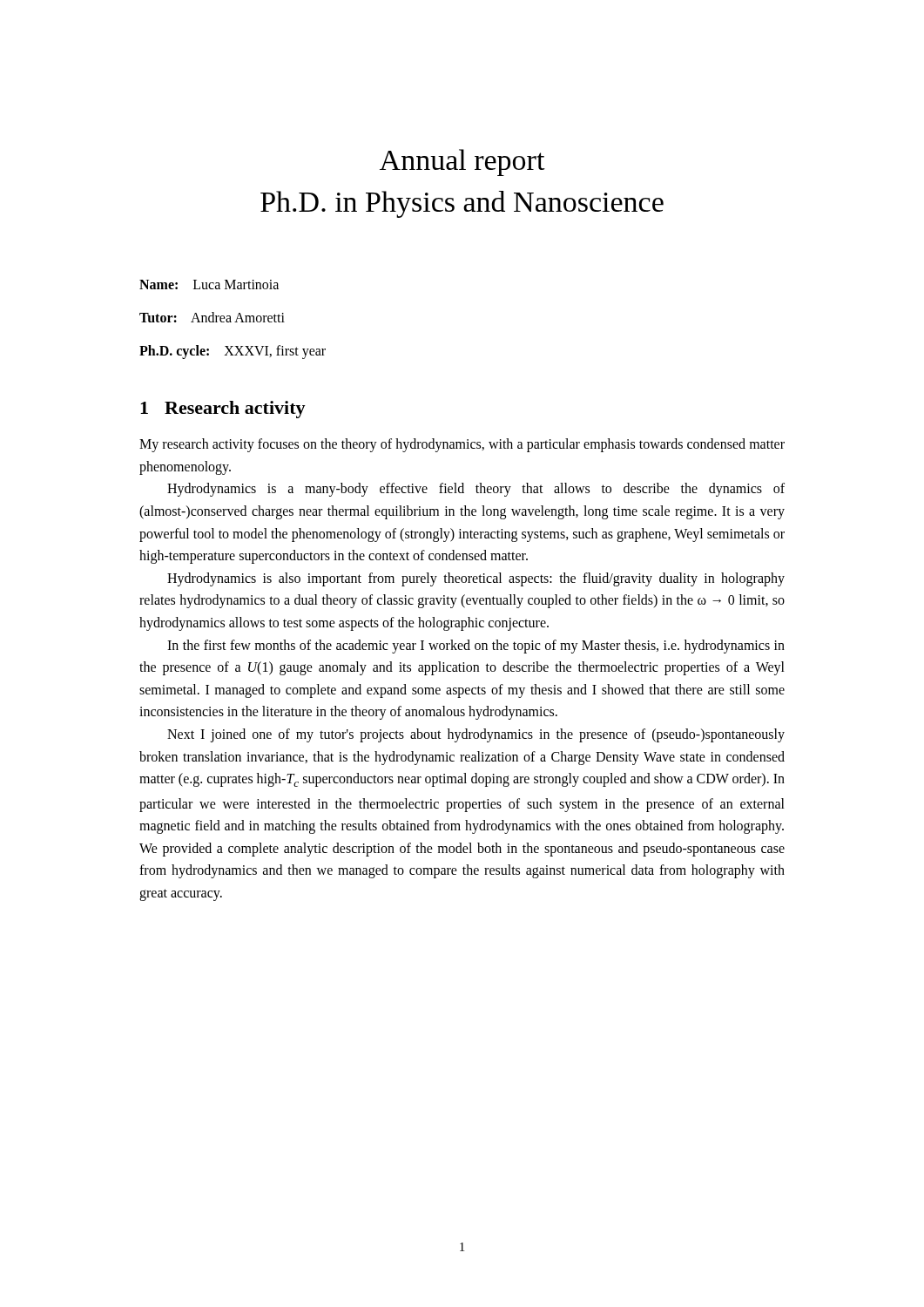Locate the passage starting "Annual reportPh.D. in Physics and"
Viewport: 924px width, 1307px height.
(462, 181)
